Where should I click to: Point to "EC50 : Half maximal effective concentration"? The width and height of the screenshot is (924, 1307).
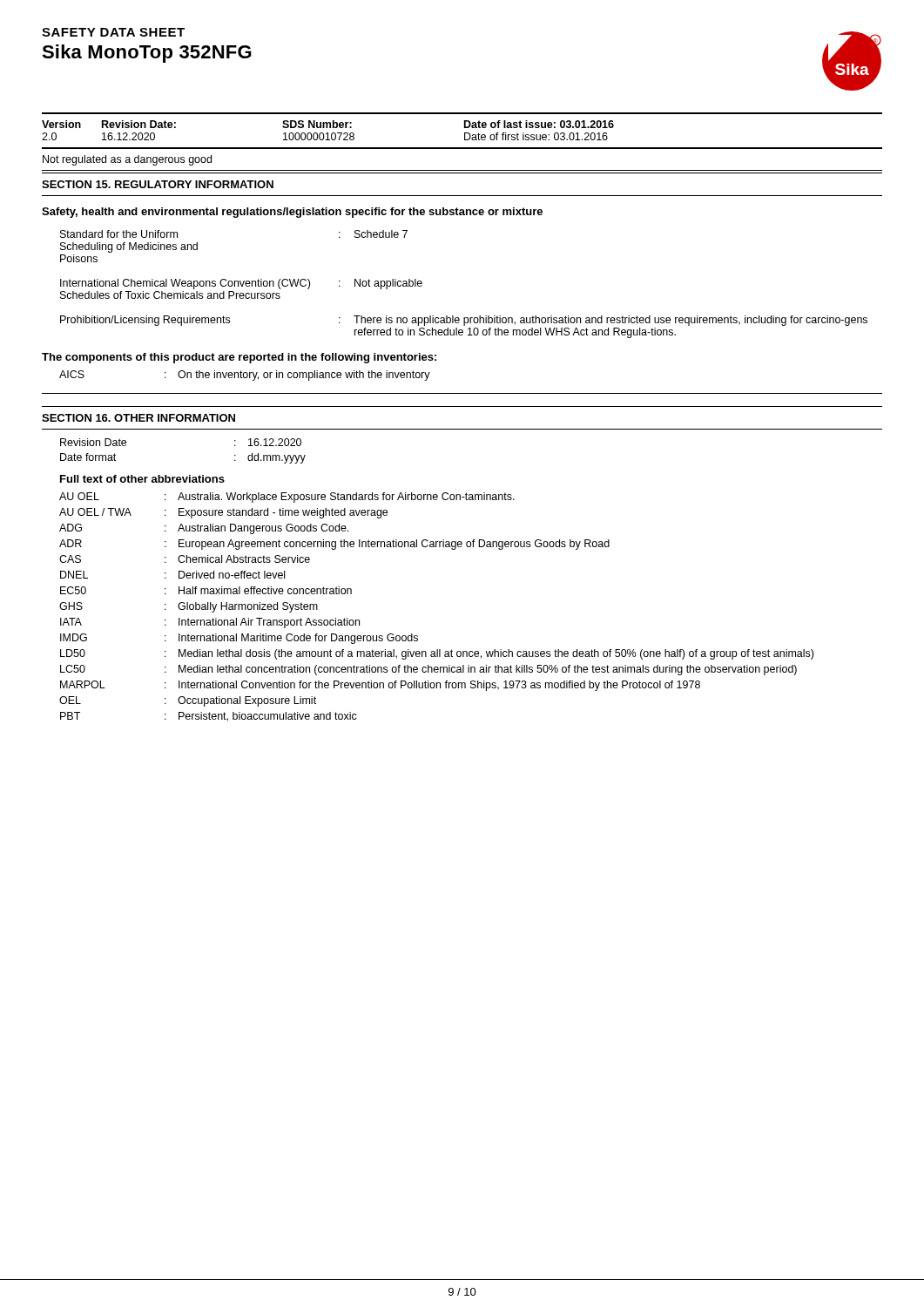(x=206, y=590)
